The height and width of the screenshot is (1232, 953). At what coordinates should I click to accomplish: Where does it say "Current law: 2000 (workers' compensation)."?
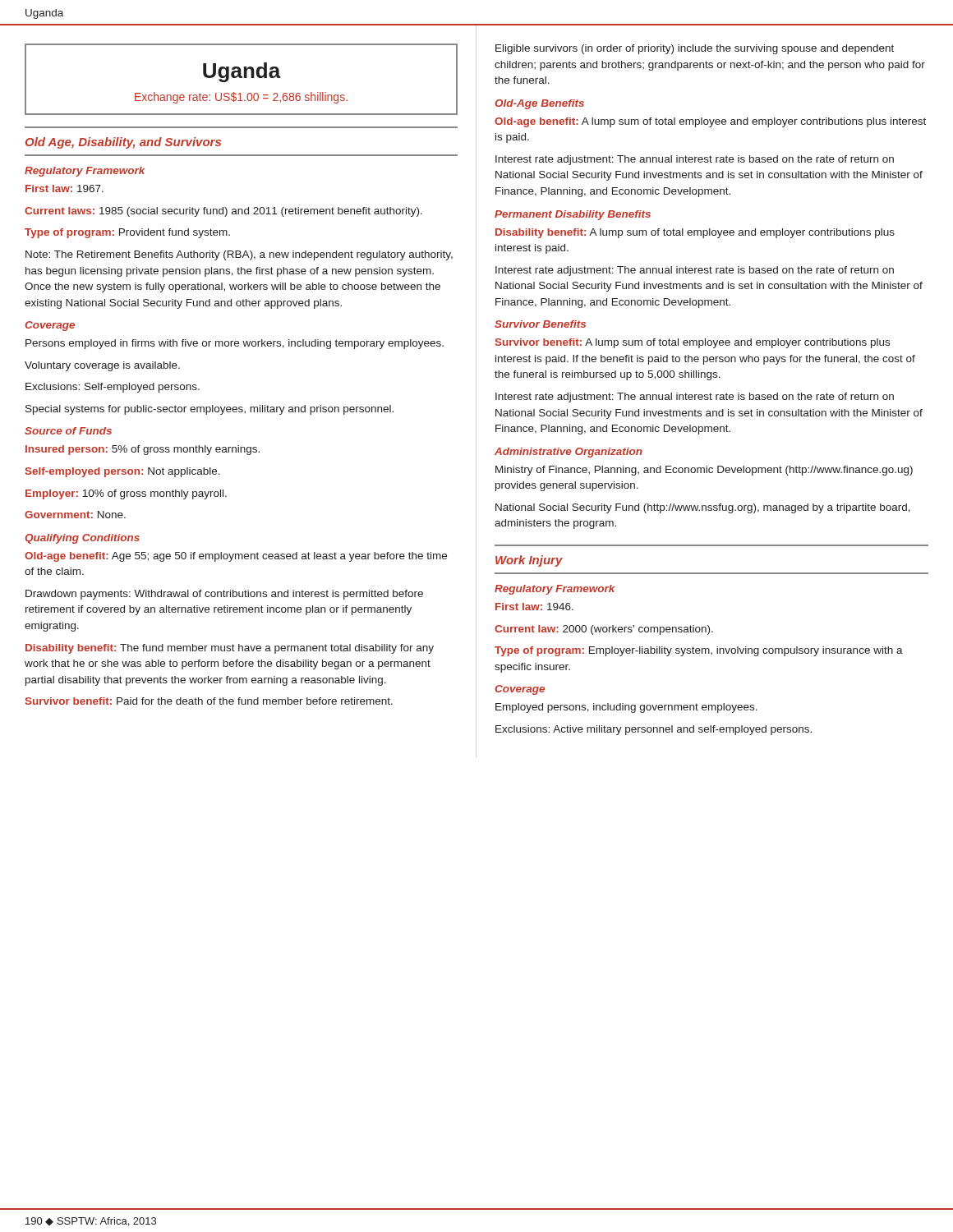pos(711,629)
